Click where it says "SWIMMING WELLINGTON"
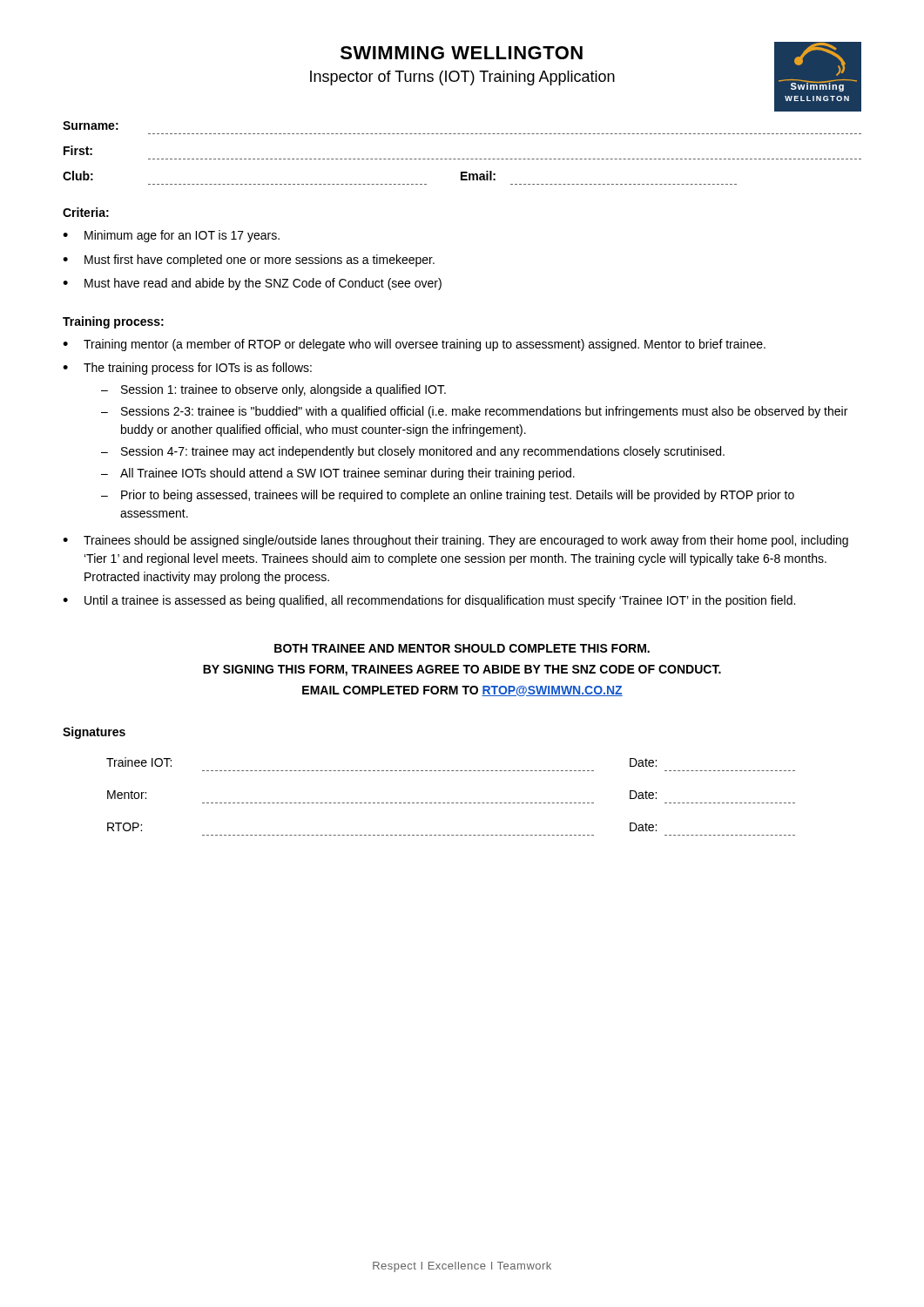Viewport: 924px width, 1307px height. [x=462, y=53]
